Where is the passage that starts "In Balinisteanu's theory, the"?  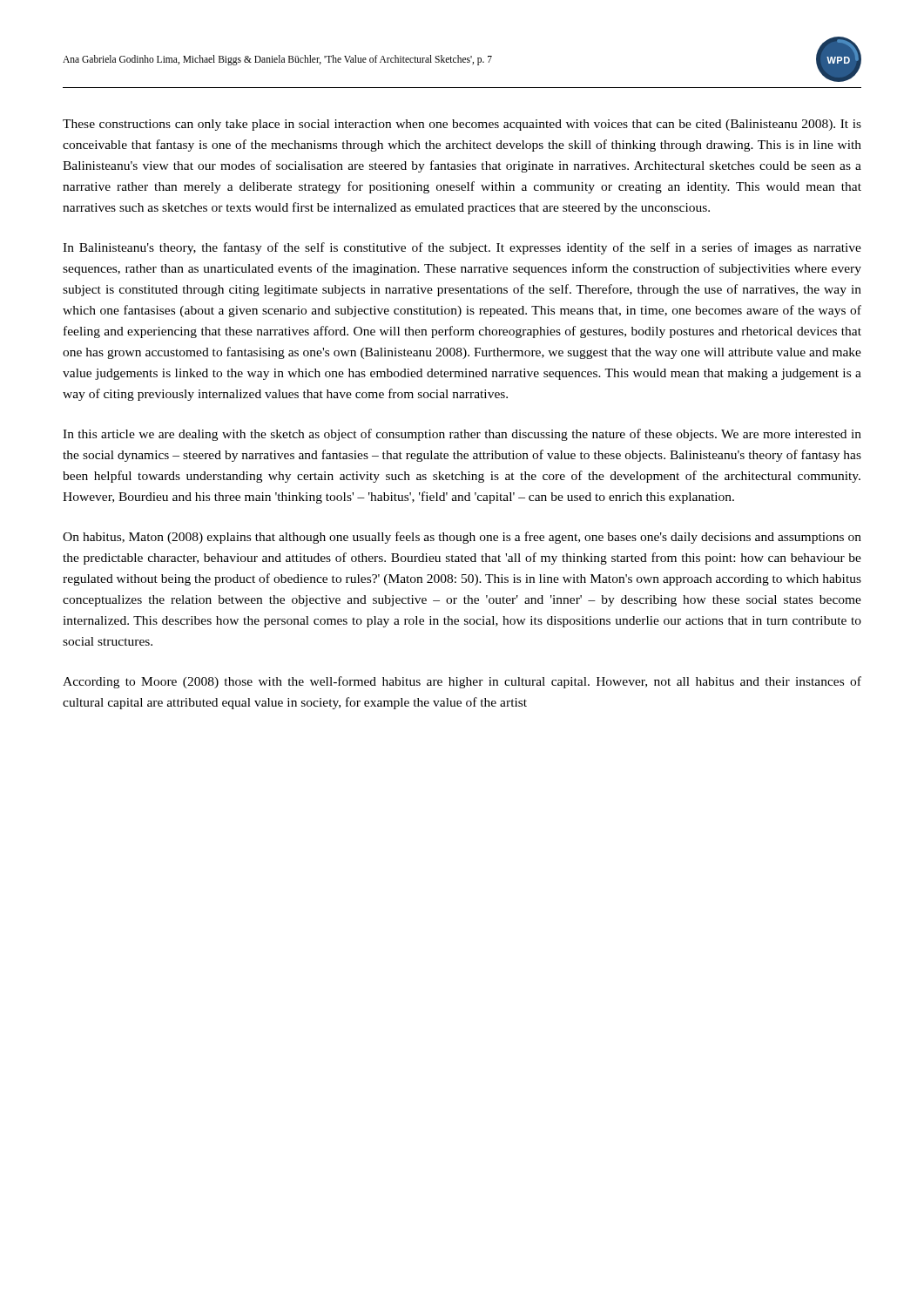point(462,320)
